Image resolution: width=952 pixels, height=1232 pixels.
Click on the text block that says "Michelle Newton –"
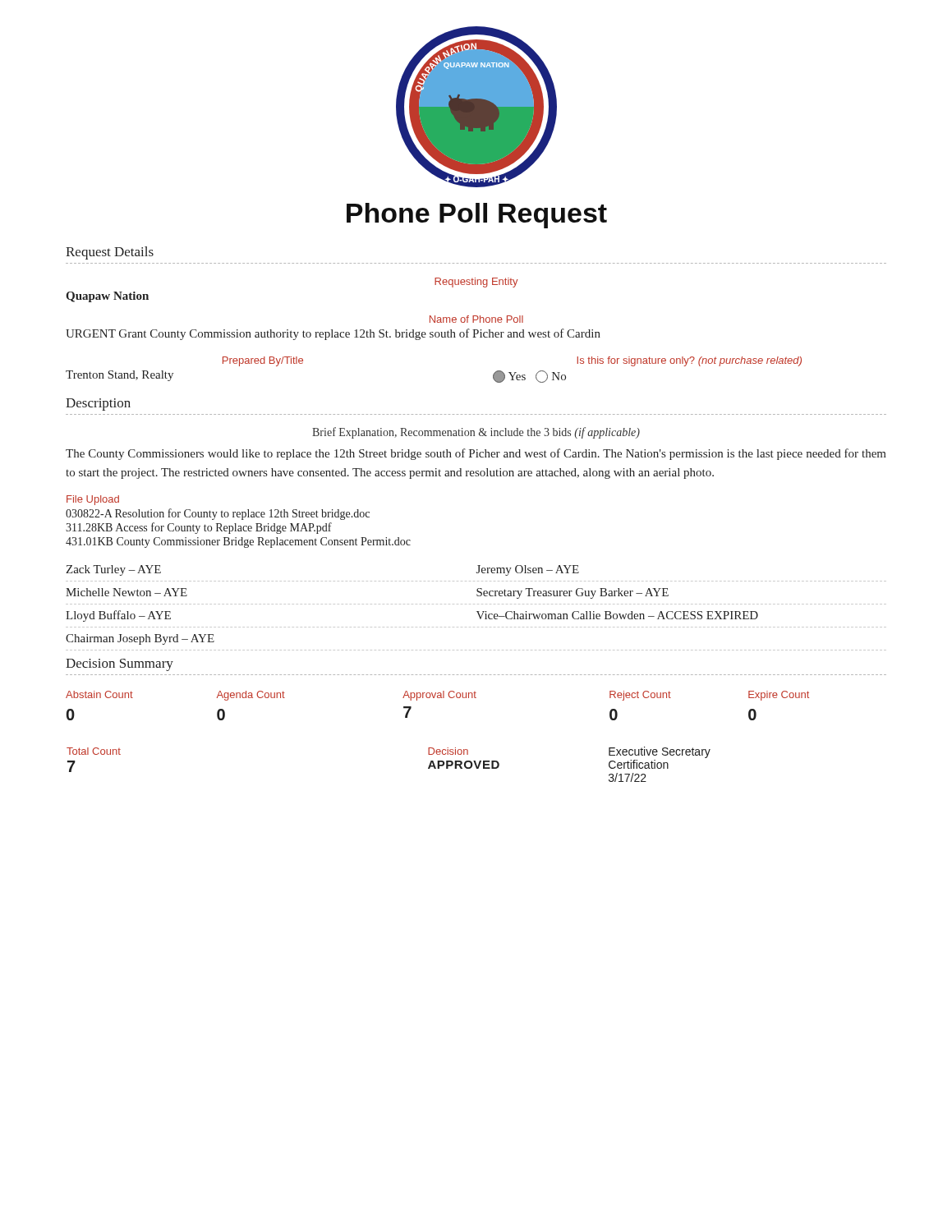click(x=476, y=592)
